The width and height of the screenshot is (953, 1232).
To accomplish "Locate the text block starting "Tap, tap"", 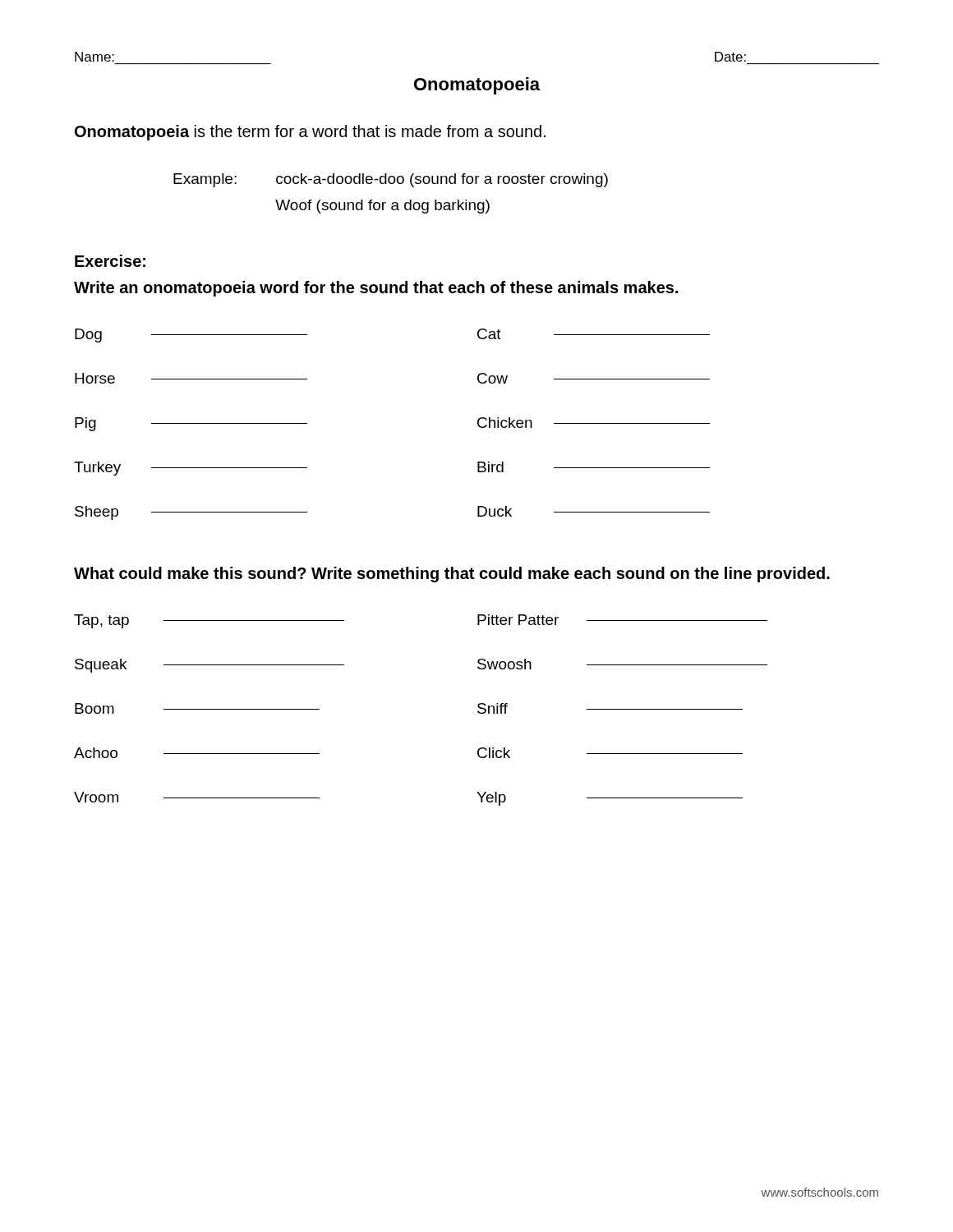I will coord(209,620).
